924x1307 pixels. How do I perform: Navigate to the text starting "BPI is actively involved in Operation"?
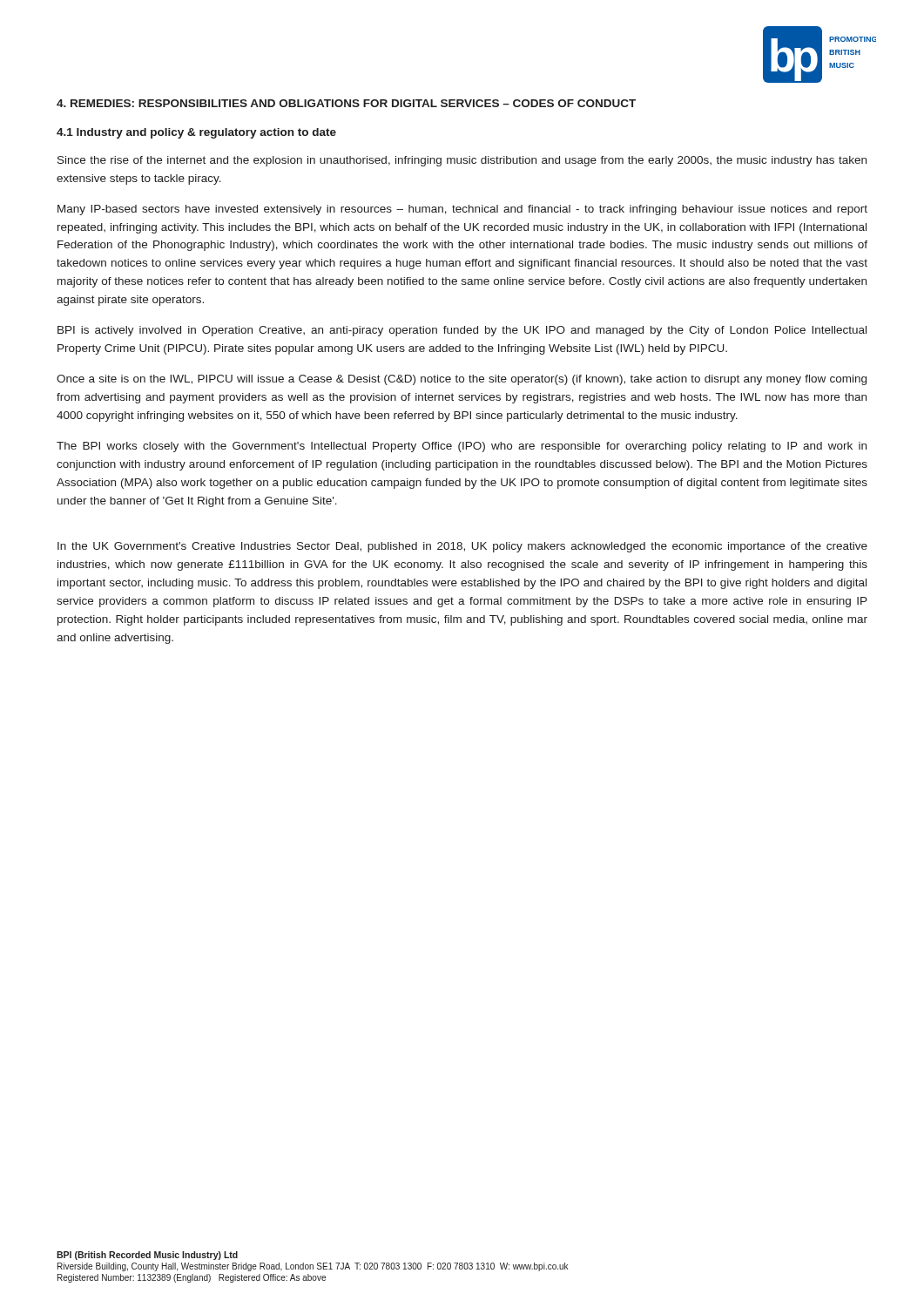(x=462, y=339)
